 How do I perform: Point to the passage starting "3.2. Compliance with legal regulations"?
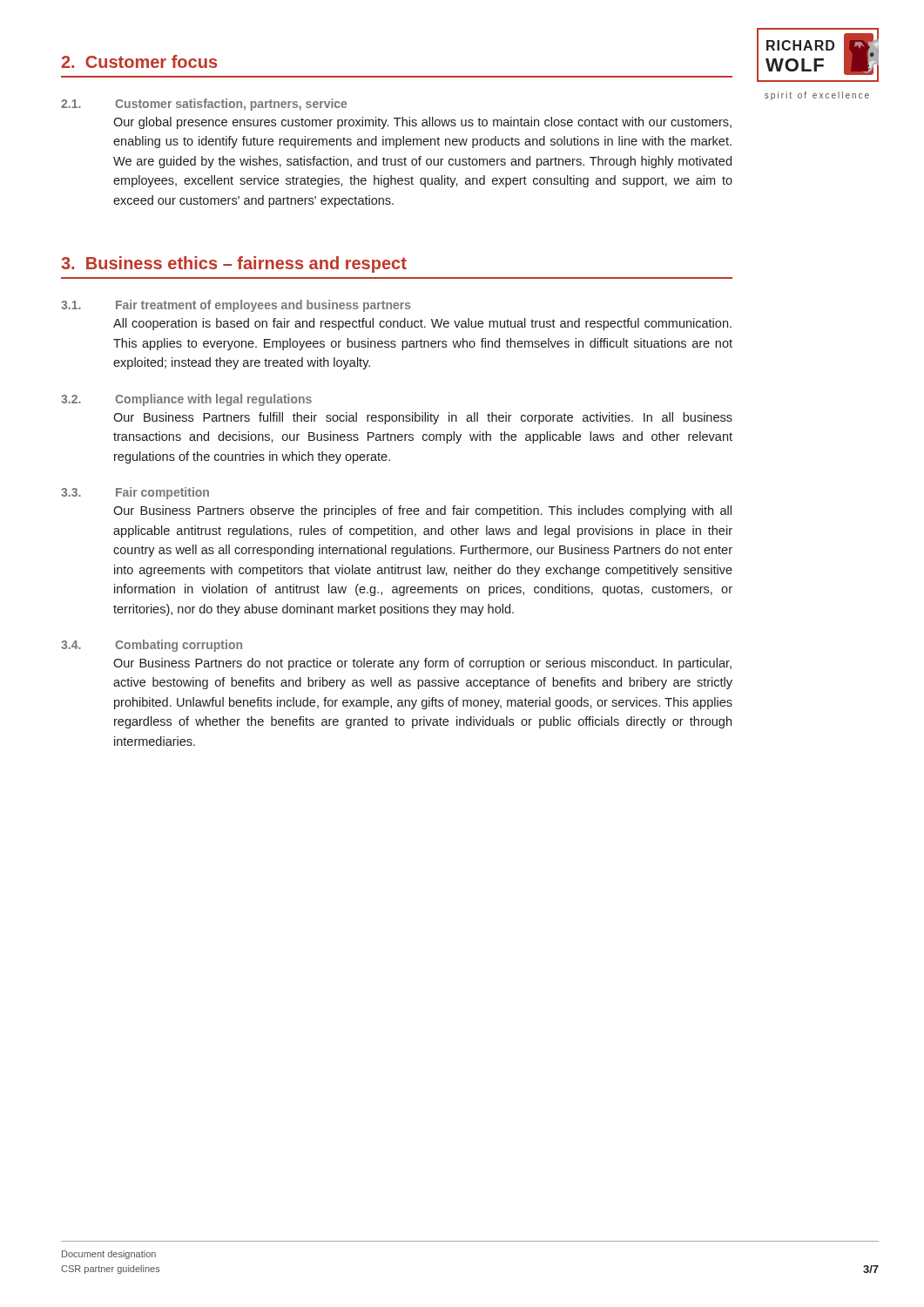click(187, 399)
